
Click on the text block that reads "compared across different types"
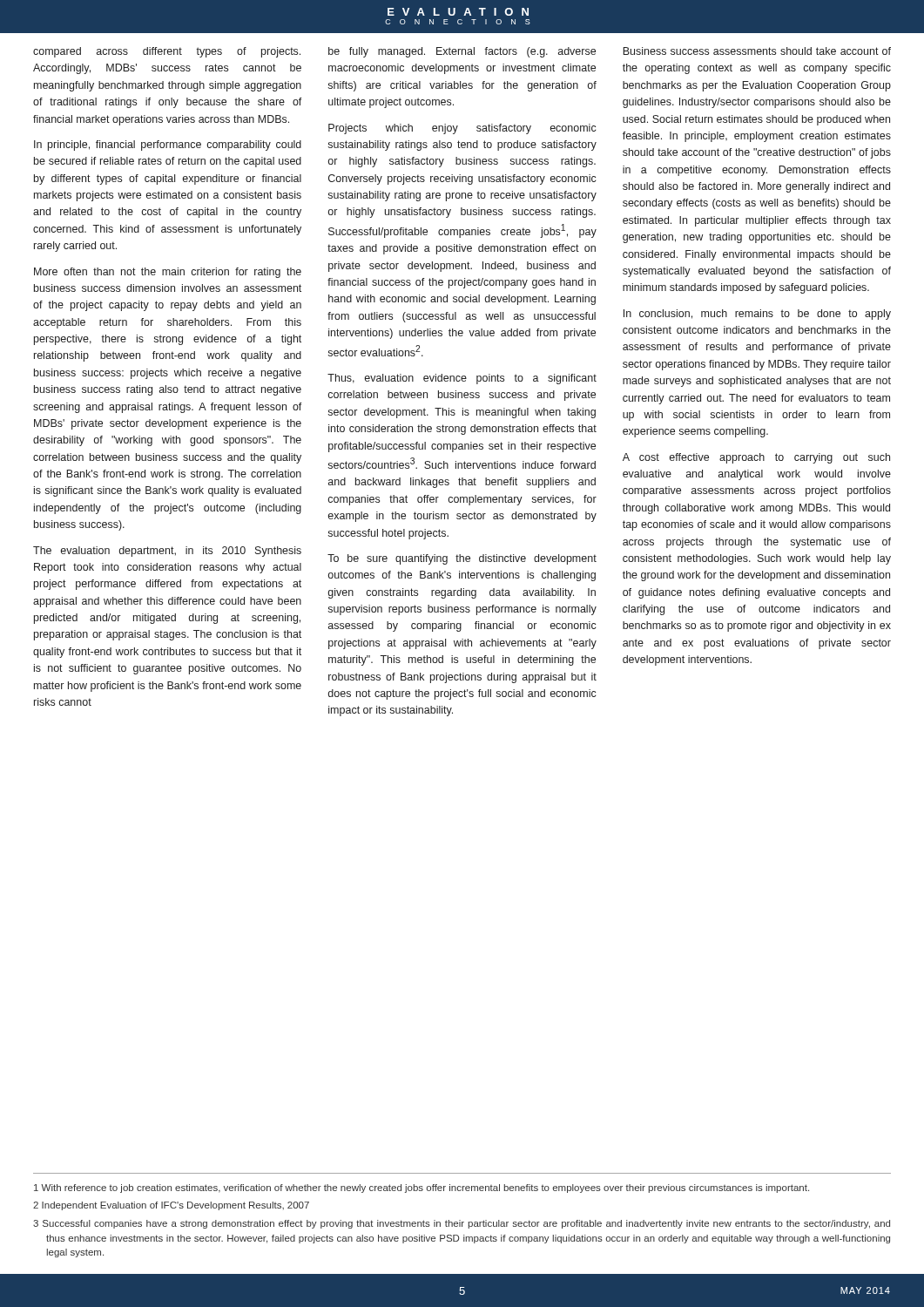pyautogui.click(x=167, y=377)
